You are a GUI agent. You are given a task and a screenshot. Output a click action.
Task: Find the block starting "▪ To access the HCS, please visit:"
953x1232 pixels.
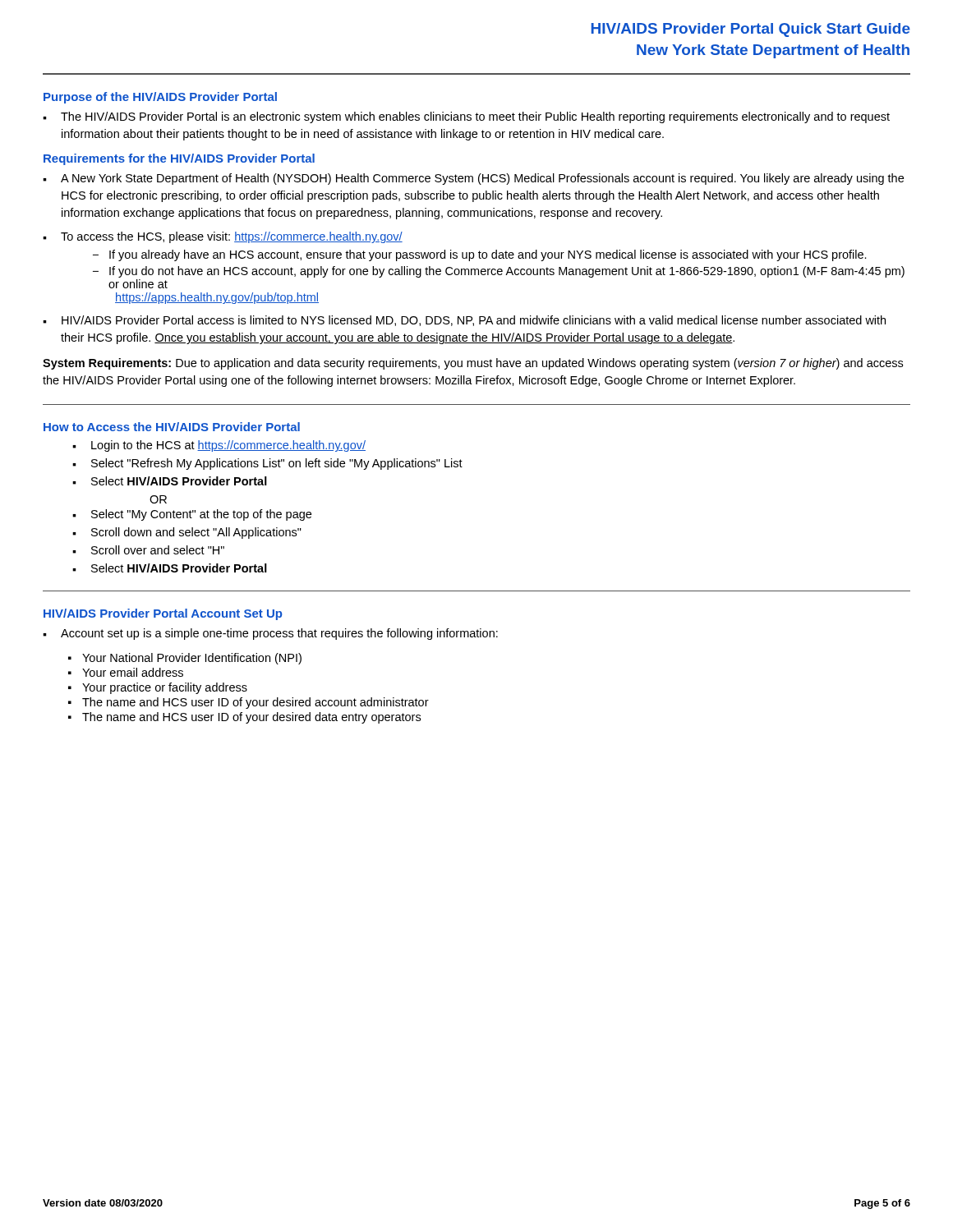(x=222, y=237)
